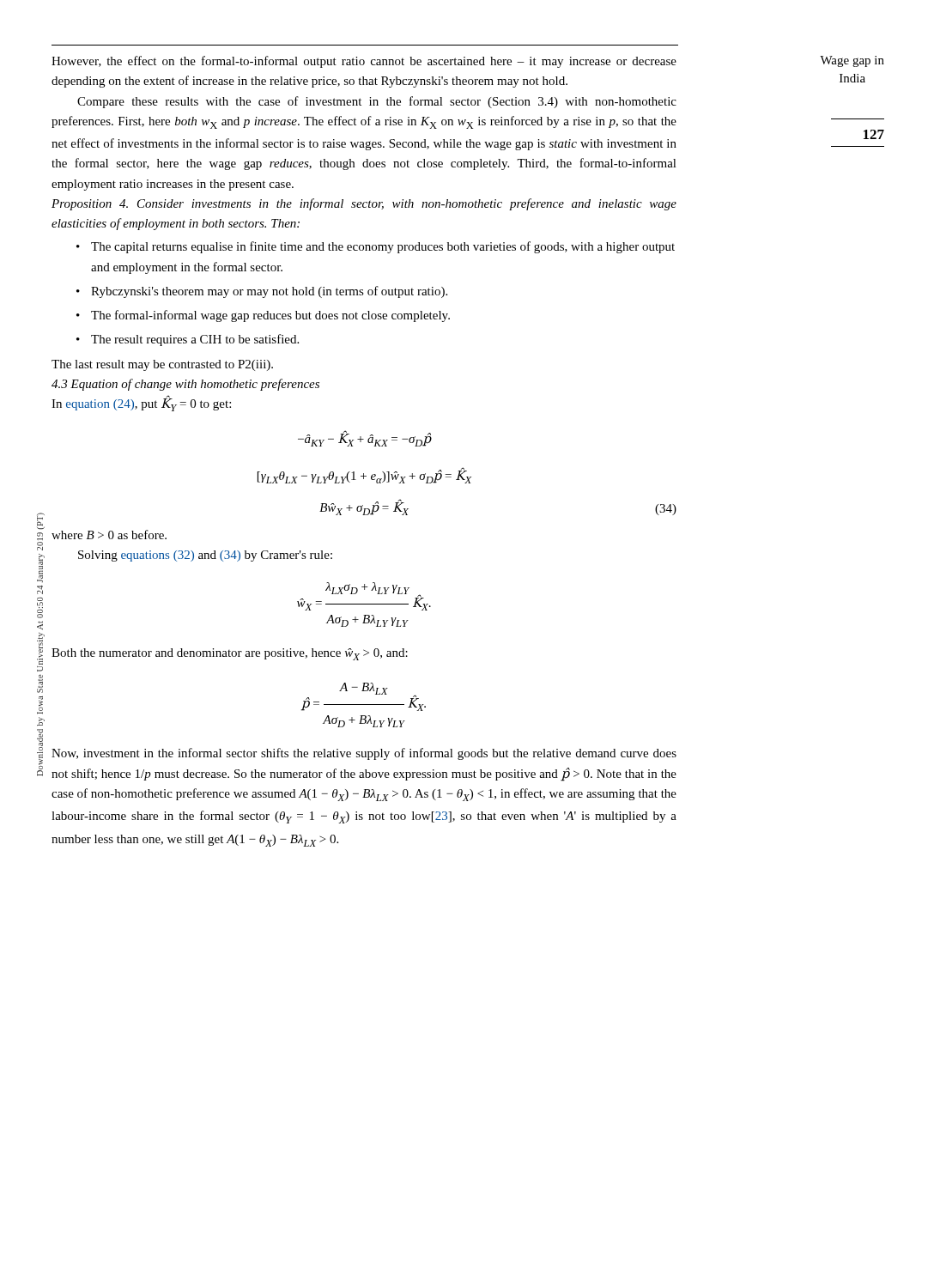Select the region starting "However, the effect on the formal-to-informal output ratio"
Screen dimensions: 1288x934
click(x=364, y=71)
